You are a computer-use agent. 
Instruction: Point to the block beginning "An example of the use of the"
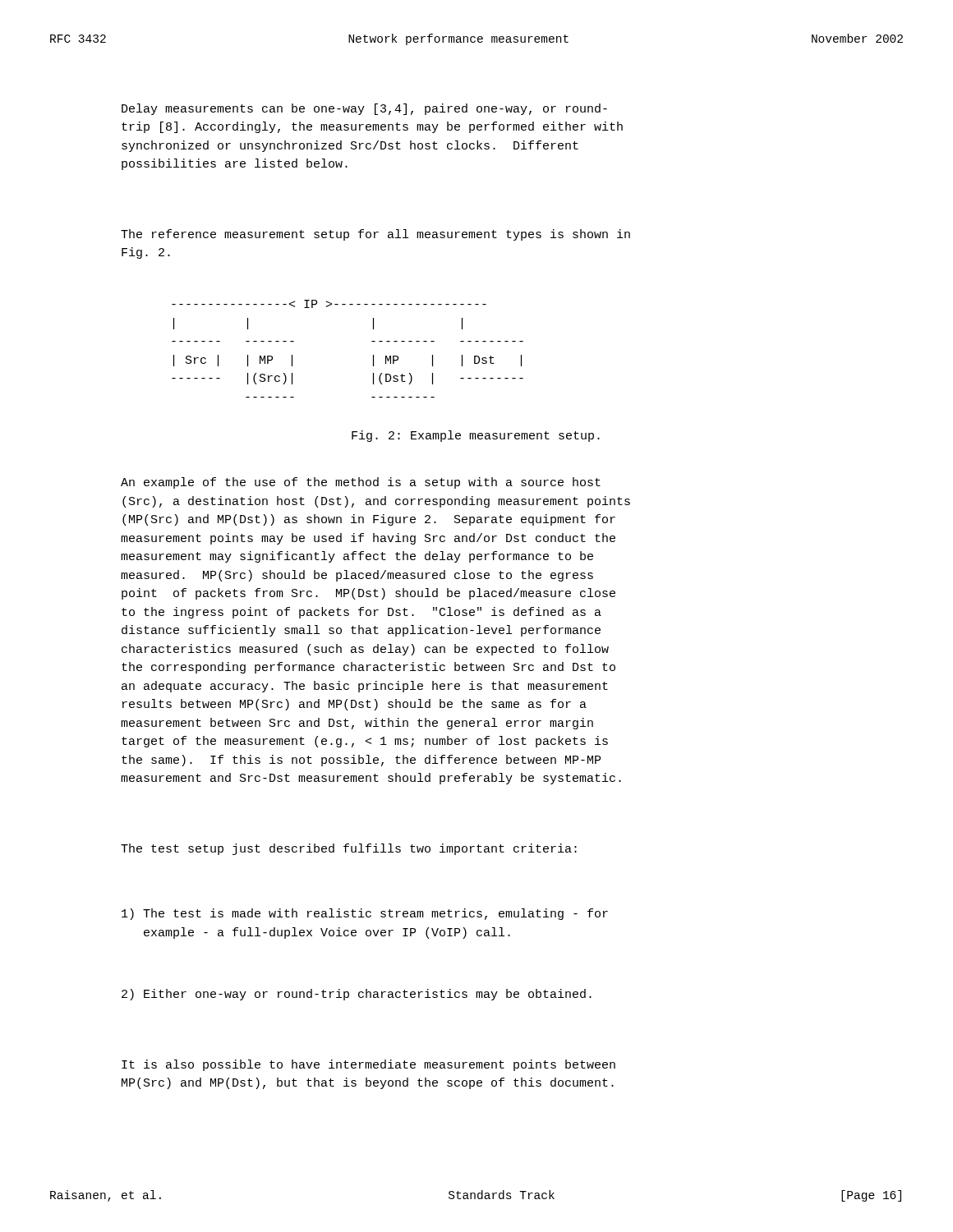365,640
